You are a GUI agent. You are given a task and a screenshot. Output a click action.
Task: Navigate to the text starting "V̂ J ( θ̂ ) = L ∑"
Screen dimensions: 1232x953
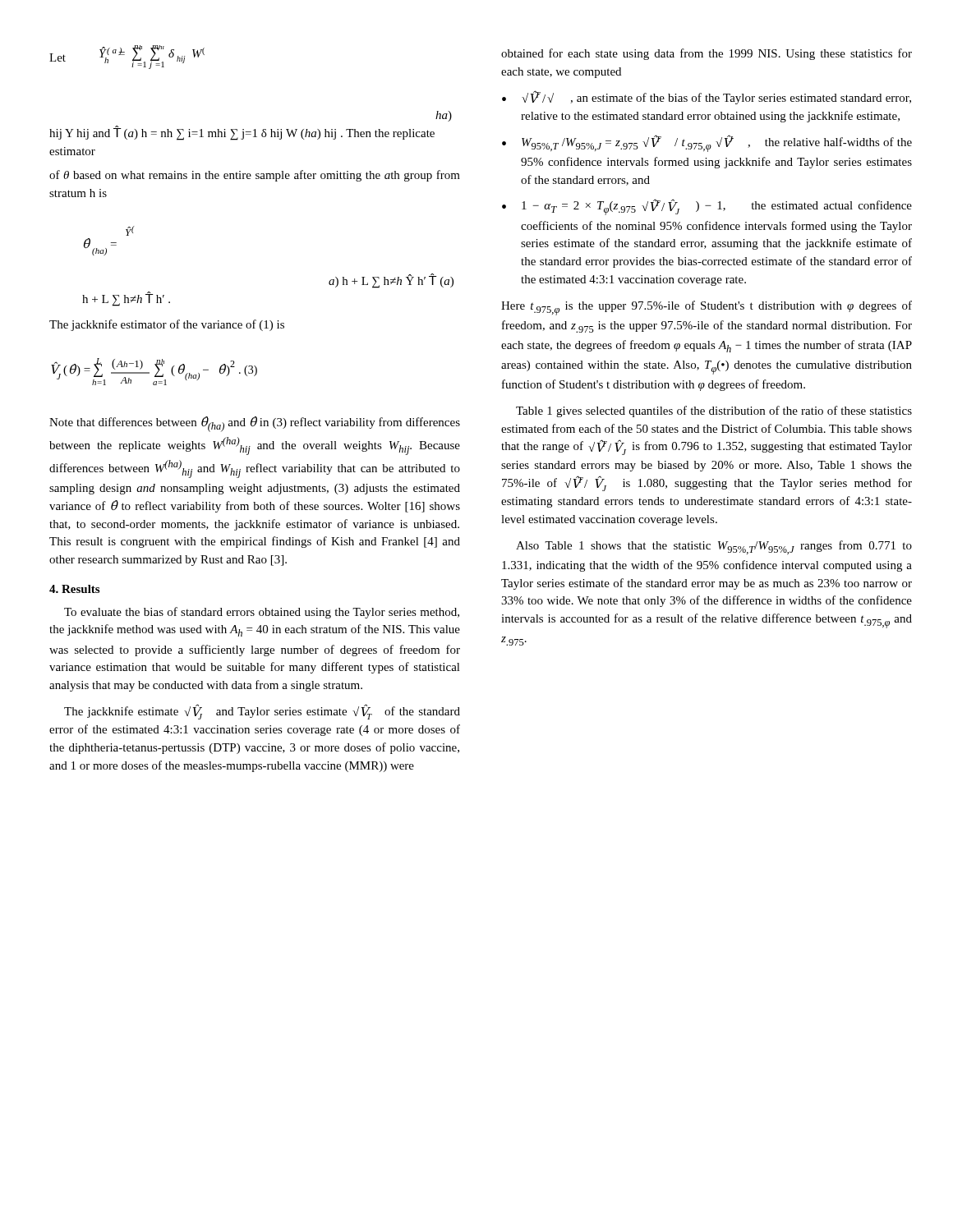tap(238, 371)
